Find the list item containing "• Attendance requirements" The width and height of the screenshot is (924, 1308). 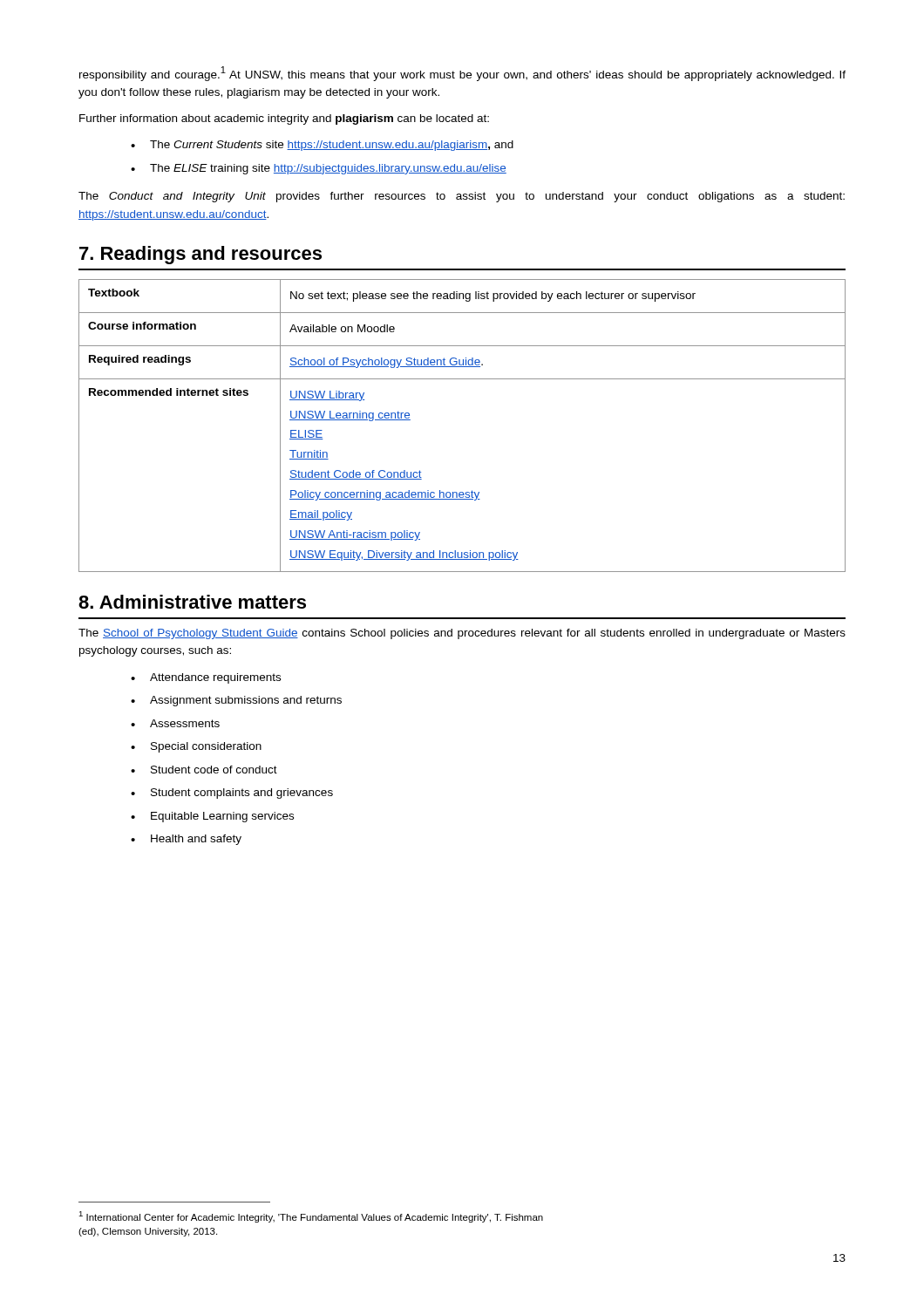pos(206,678)
